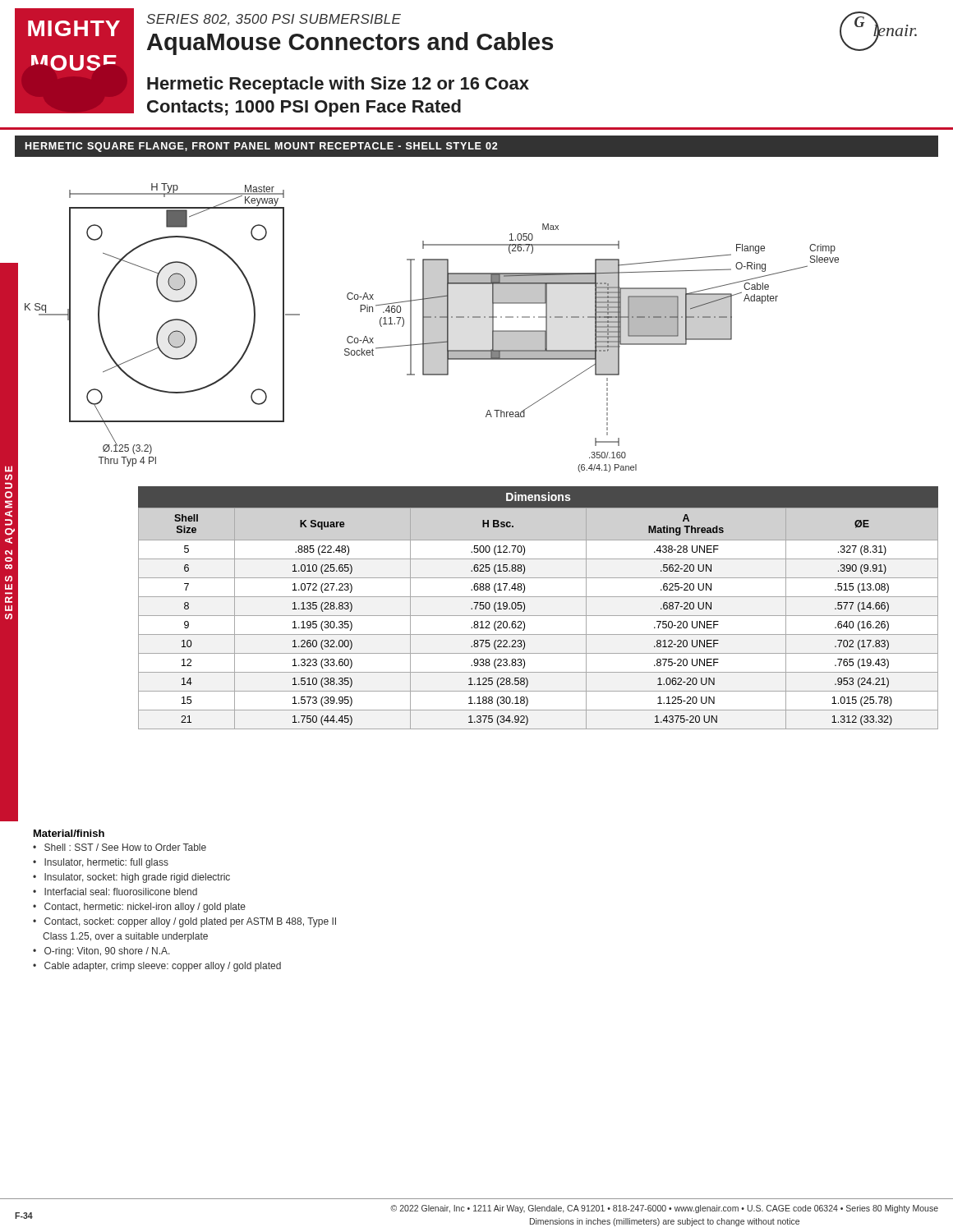Click on the engineering diagram
The width and height of the screenshot is (953, 1232).
479,321
